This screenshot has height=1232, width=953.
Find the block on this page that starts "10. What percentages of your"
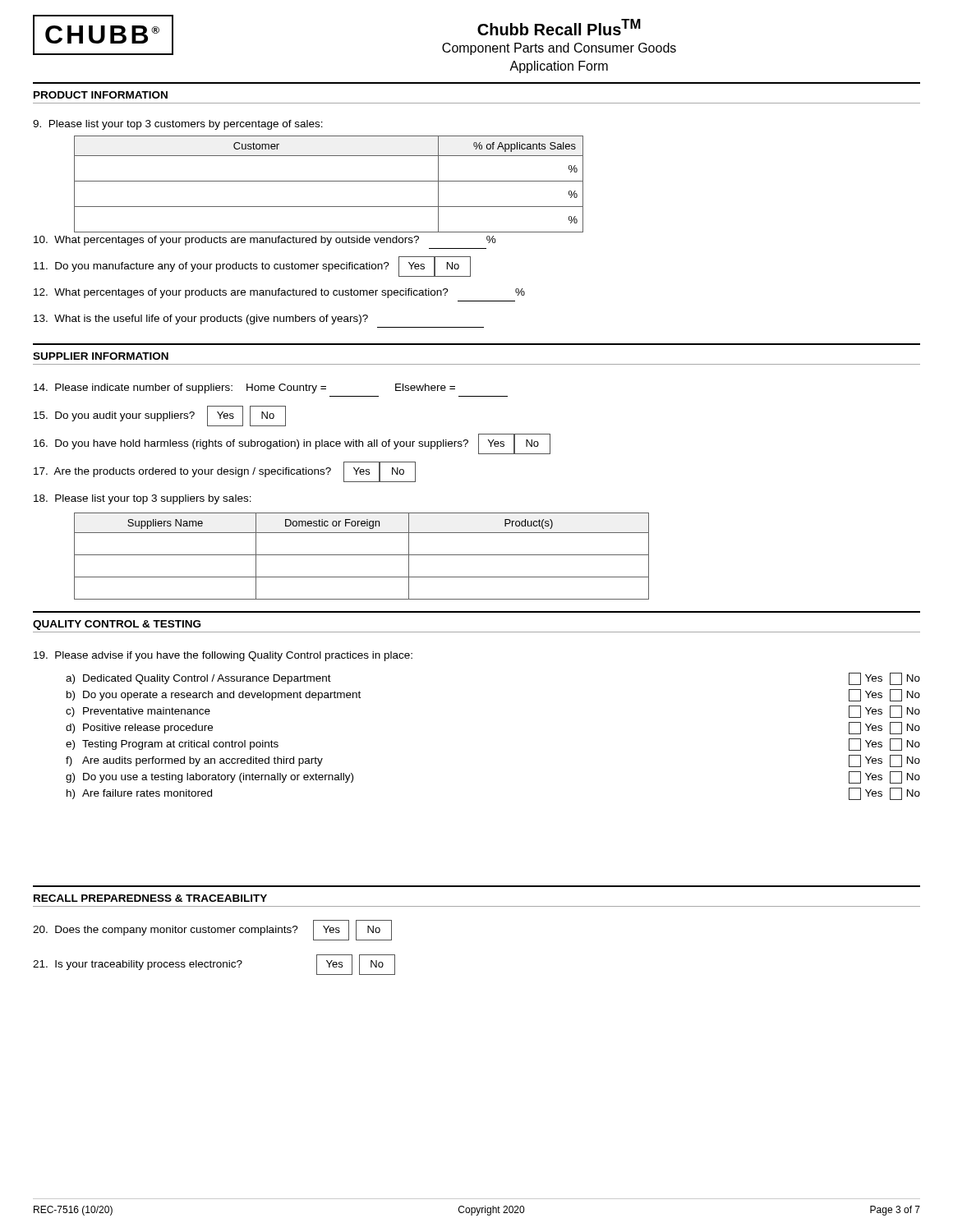(x=264, y=239)
